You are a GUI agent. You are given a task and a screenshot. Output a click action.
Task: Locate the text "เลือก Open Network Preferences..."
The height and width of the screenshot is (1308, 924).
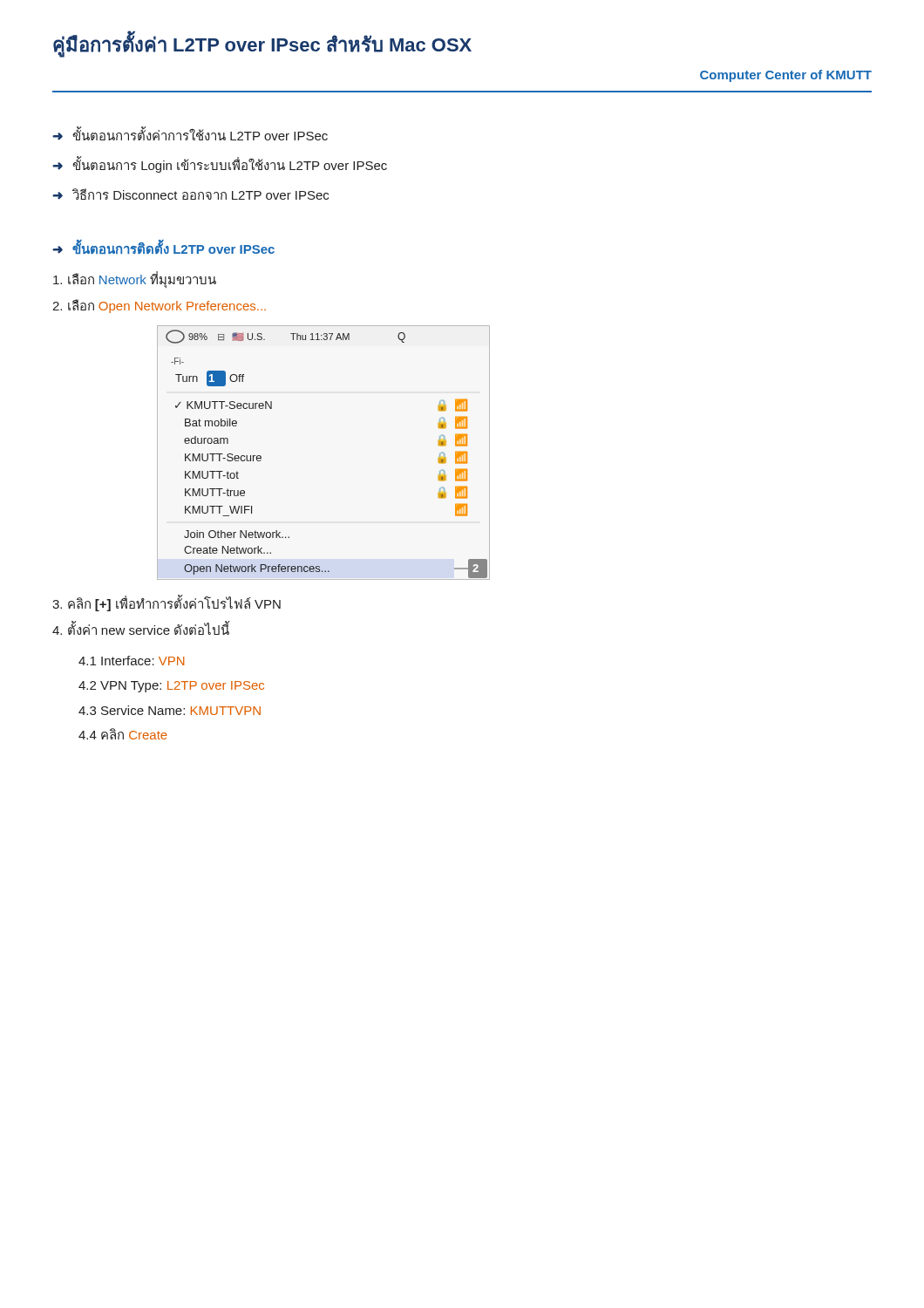(x=160, y=306)
